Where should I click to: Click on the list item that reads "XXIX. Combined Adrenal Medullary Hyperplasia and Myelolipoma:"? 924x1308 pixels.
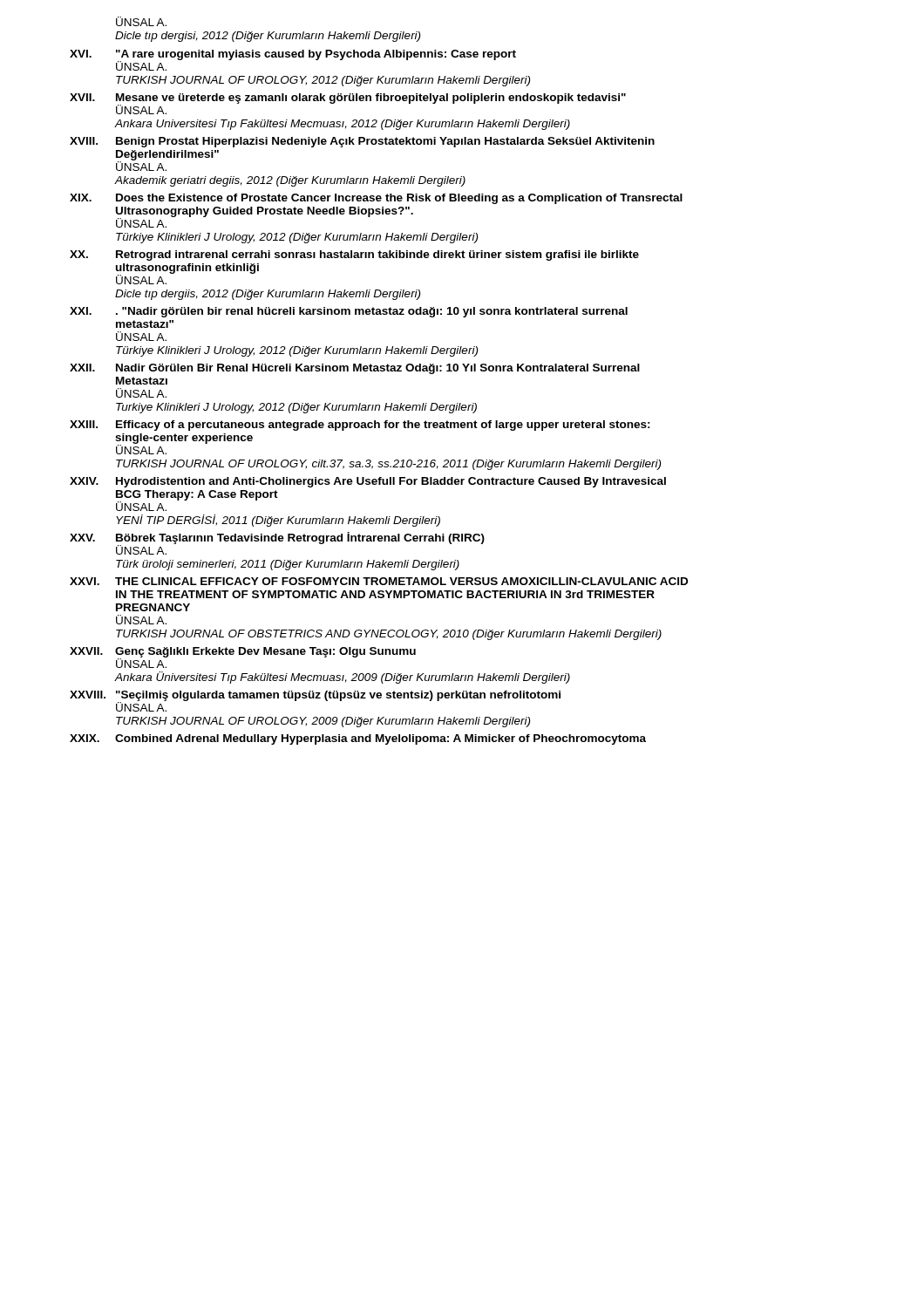479,738
